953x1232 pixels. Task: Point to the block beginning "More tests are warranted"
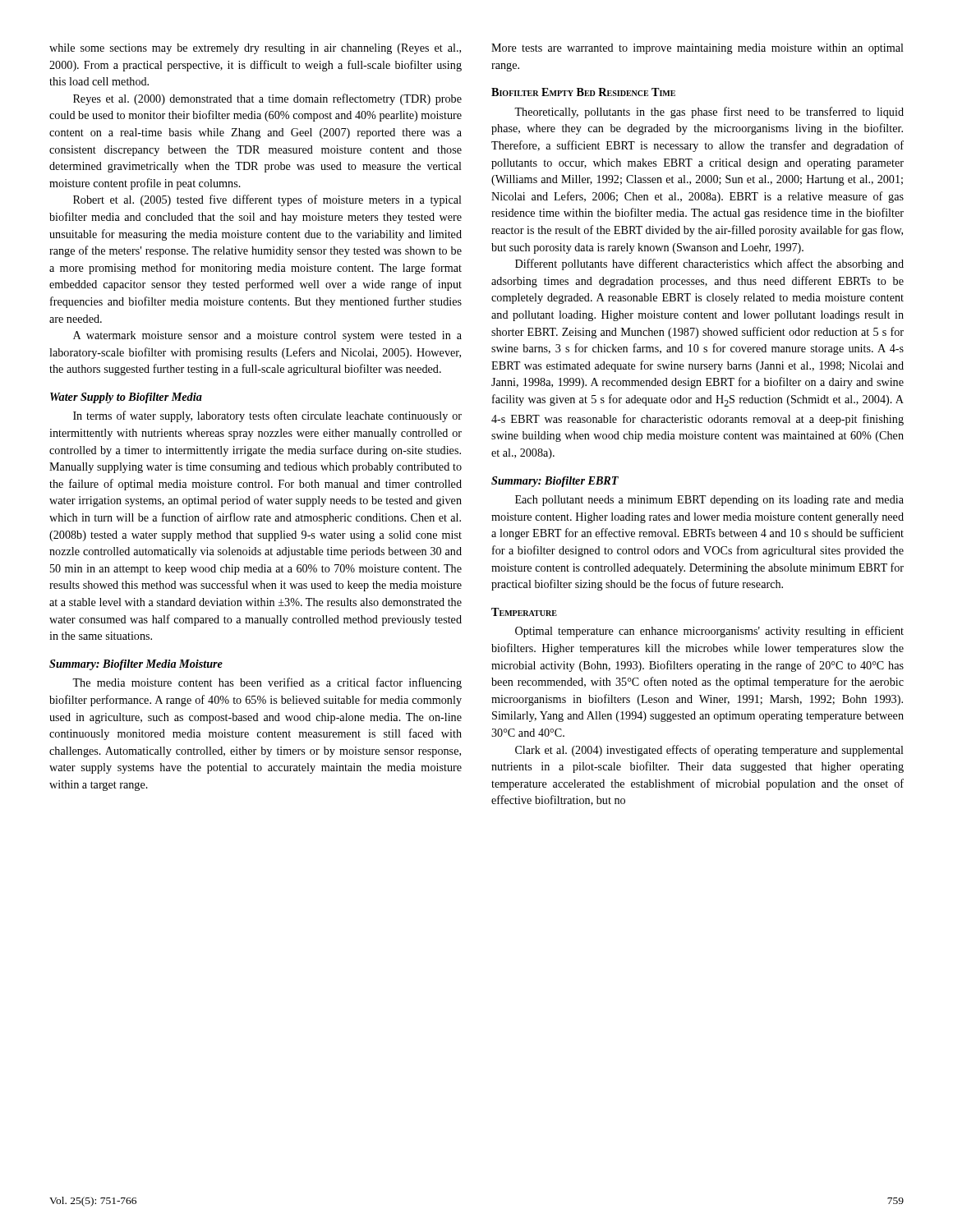[698, 56]
